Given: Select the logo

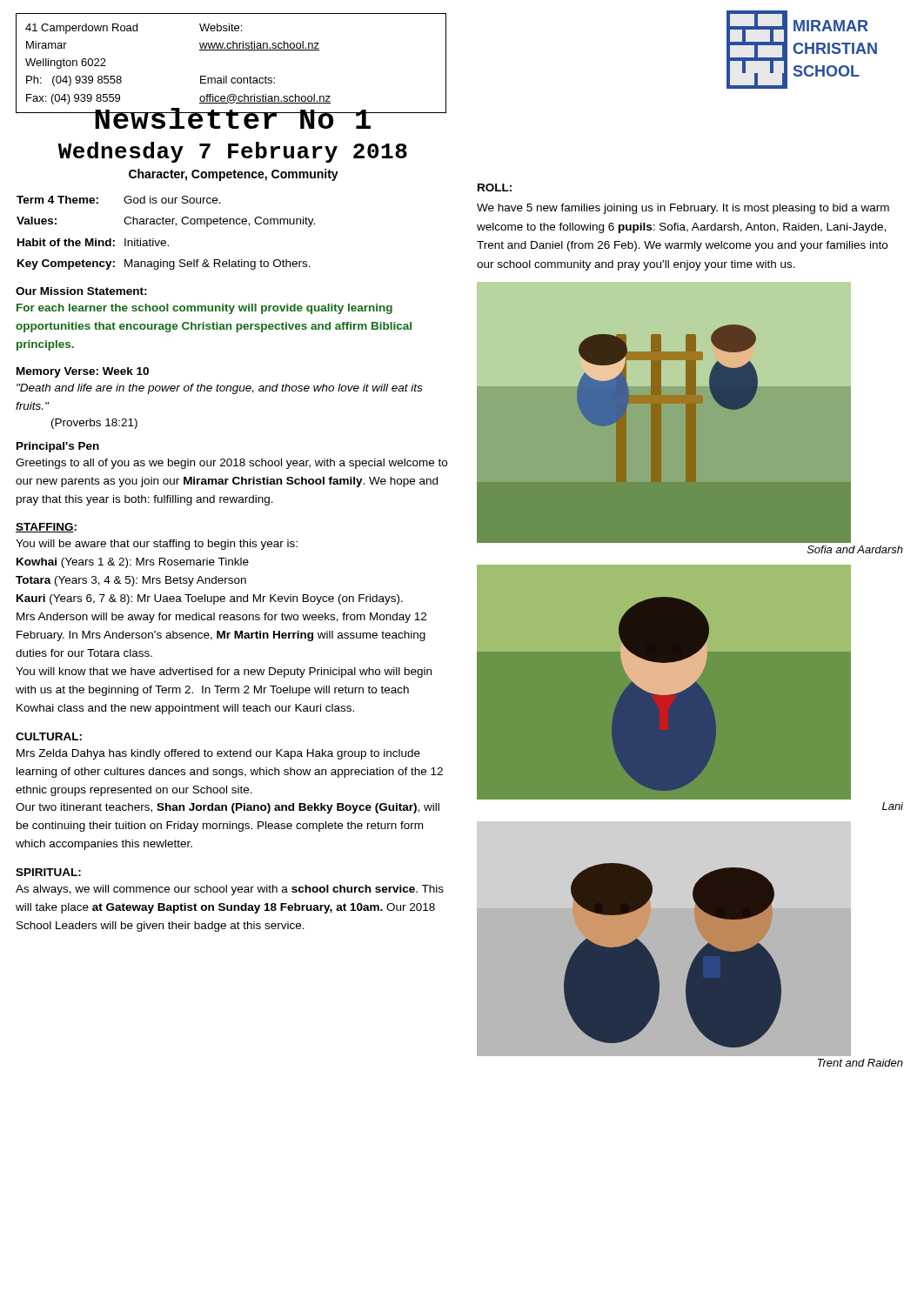Looking at the screenshot, I should 818,51.
